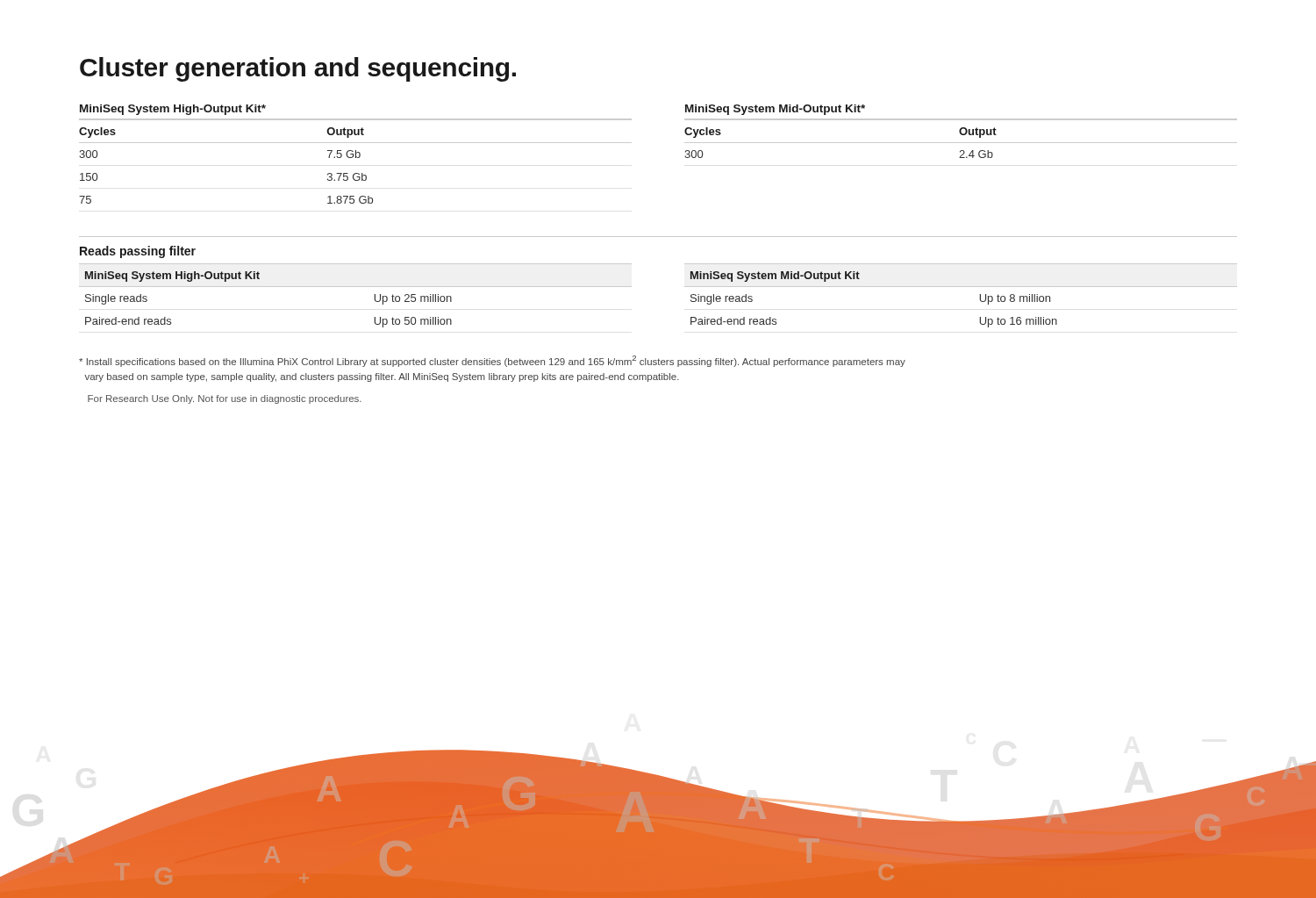The width and height of the screenshot is (1316, 898).
Task: Locate the table with the text "3.75 Gb"
Action: 355,165
